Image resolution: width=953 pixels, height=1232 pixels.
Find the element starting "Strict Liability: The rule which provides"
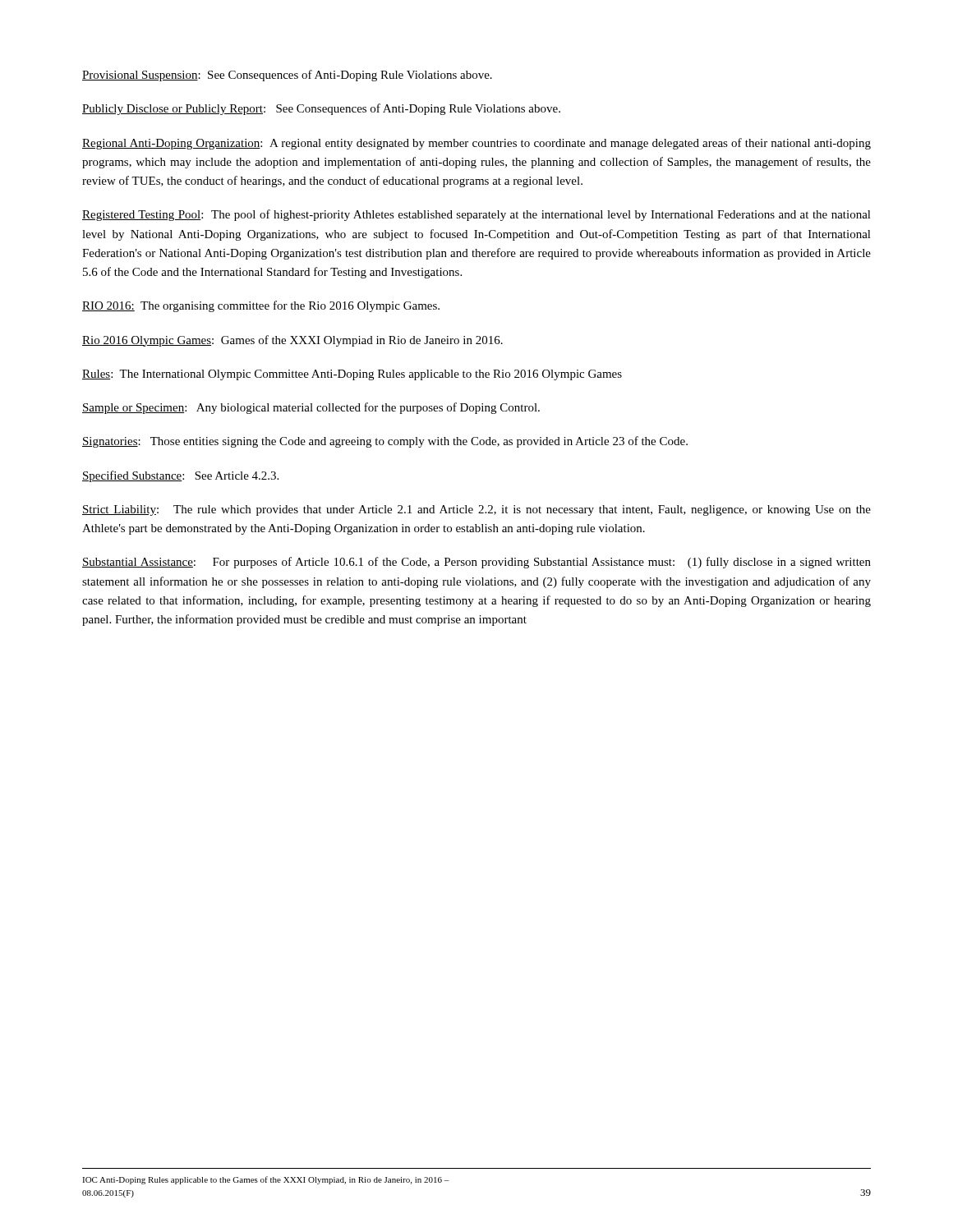(476, 519)
